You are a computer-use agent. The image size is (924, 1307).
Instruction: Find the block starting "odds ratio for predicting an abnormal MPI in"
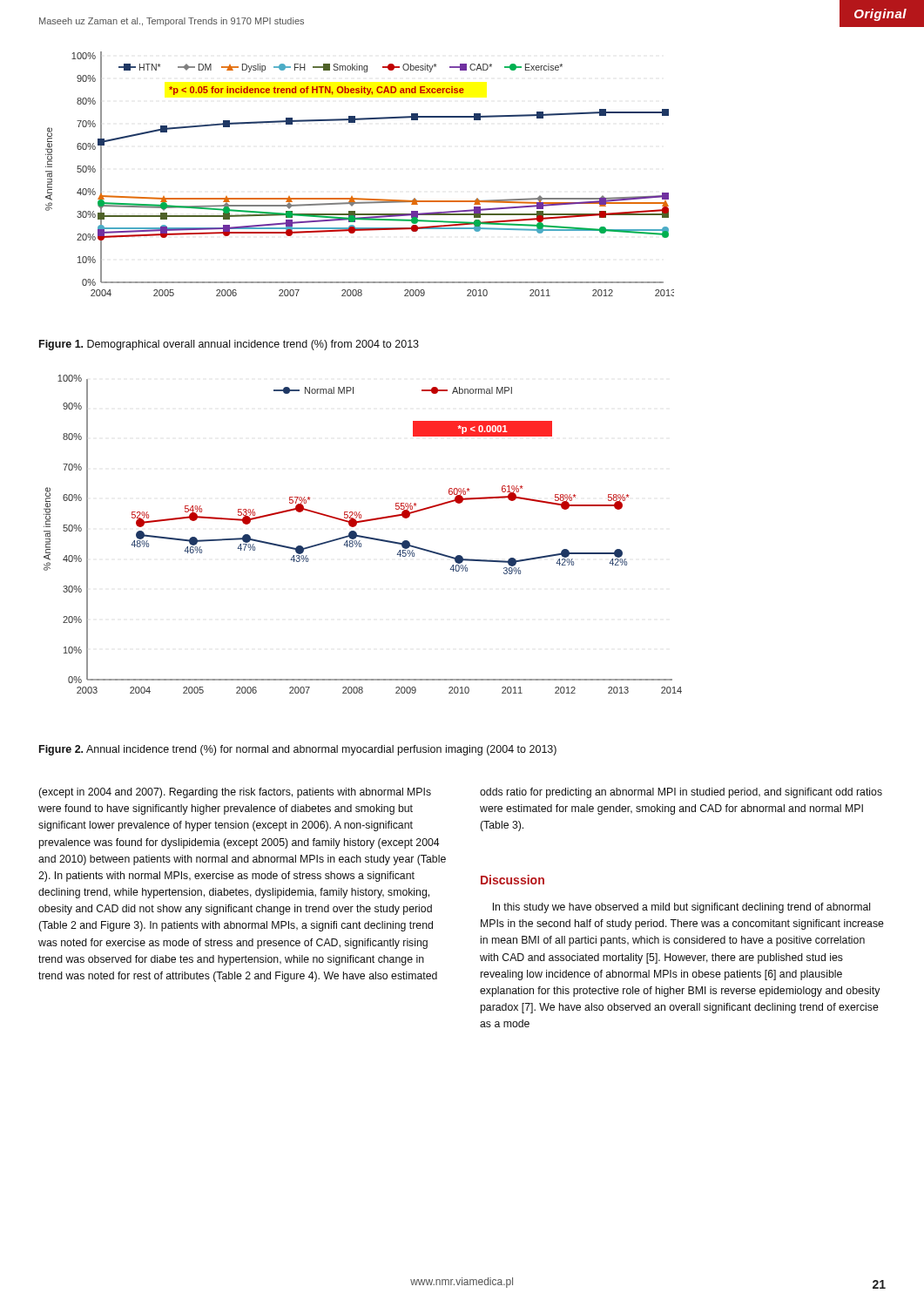681,809
